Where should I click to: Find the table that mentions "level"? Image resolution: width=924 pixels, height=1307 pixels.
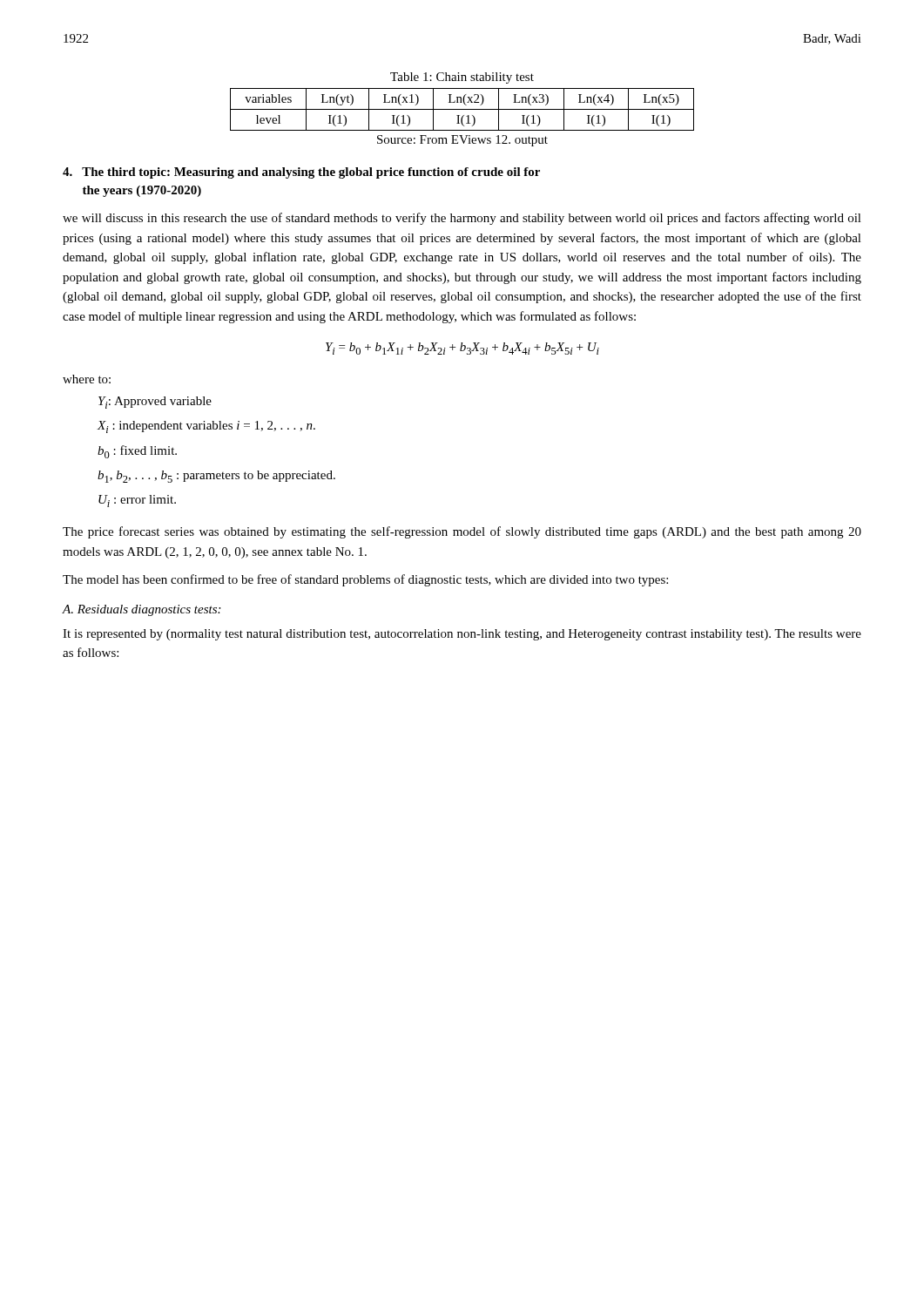click(x=462, y=109)
